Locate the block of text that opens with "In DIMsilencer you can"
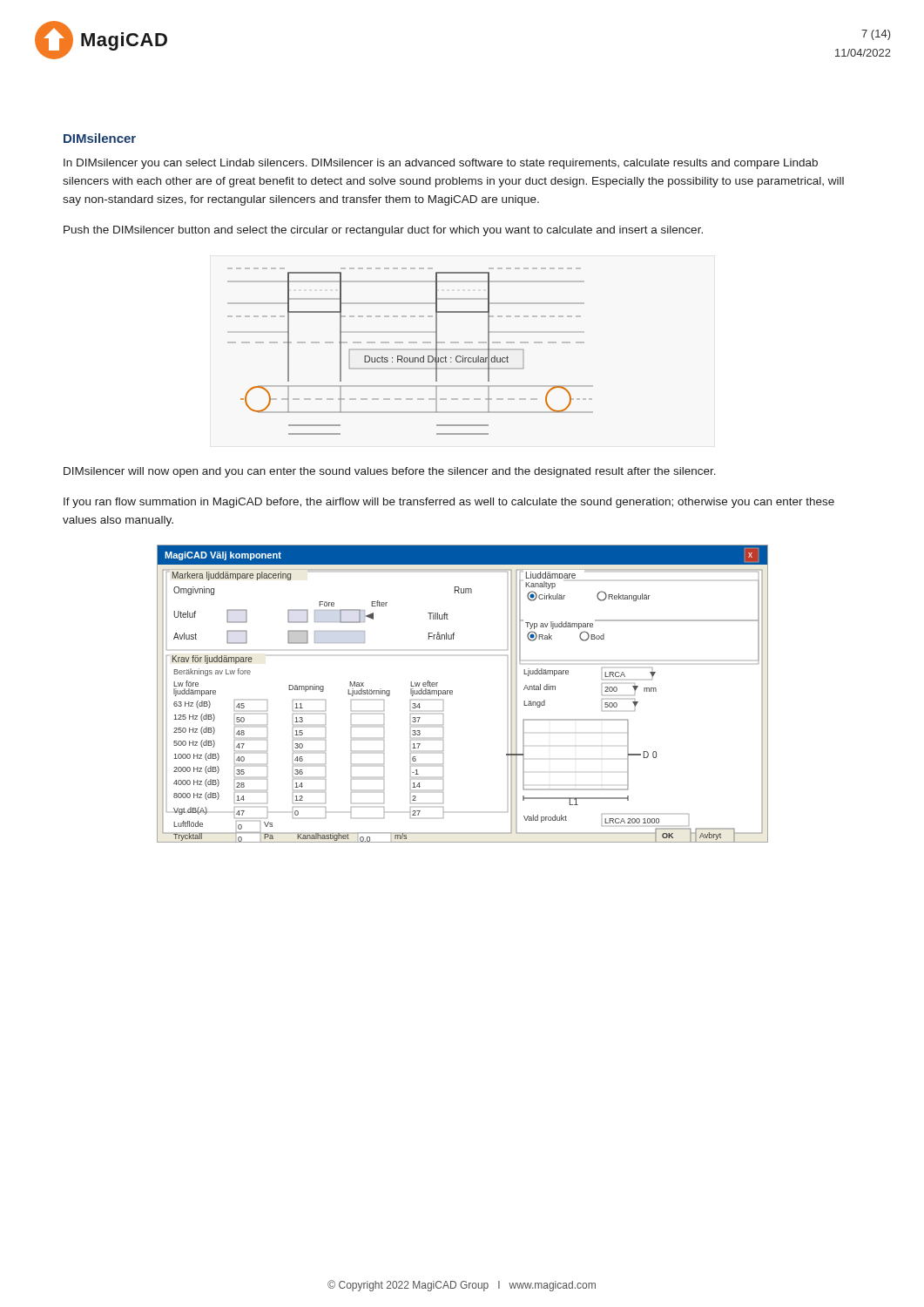 [x=453, y=181]
